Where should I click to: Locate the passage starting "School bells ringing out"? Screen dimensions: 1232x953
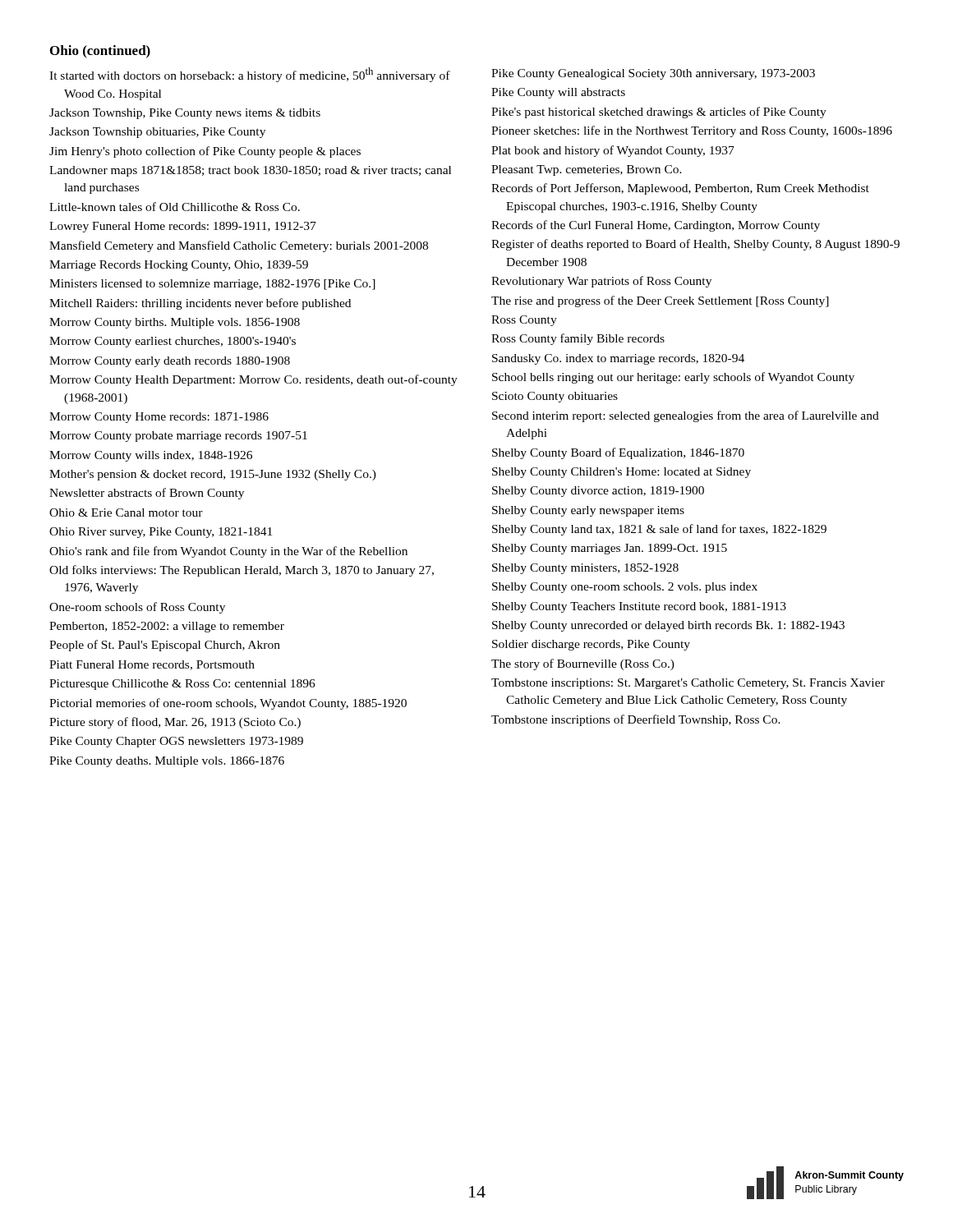click(673, 377)
